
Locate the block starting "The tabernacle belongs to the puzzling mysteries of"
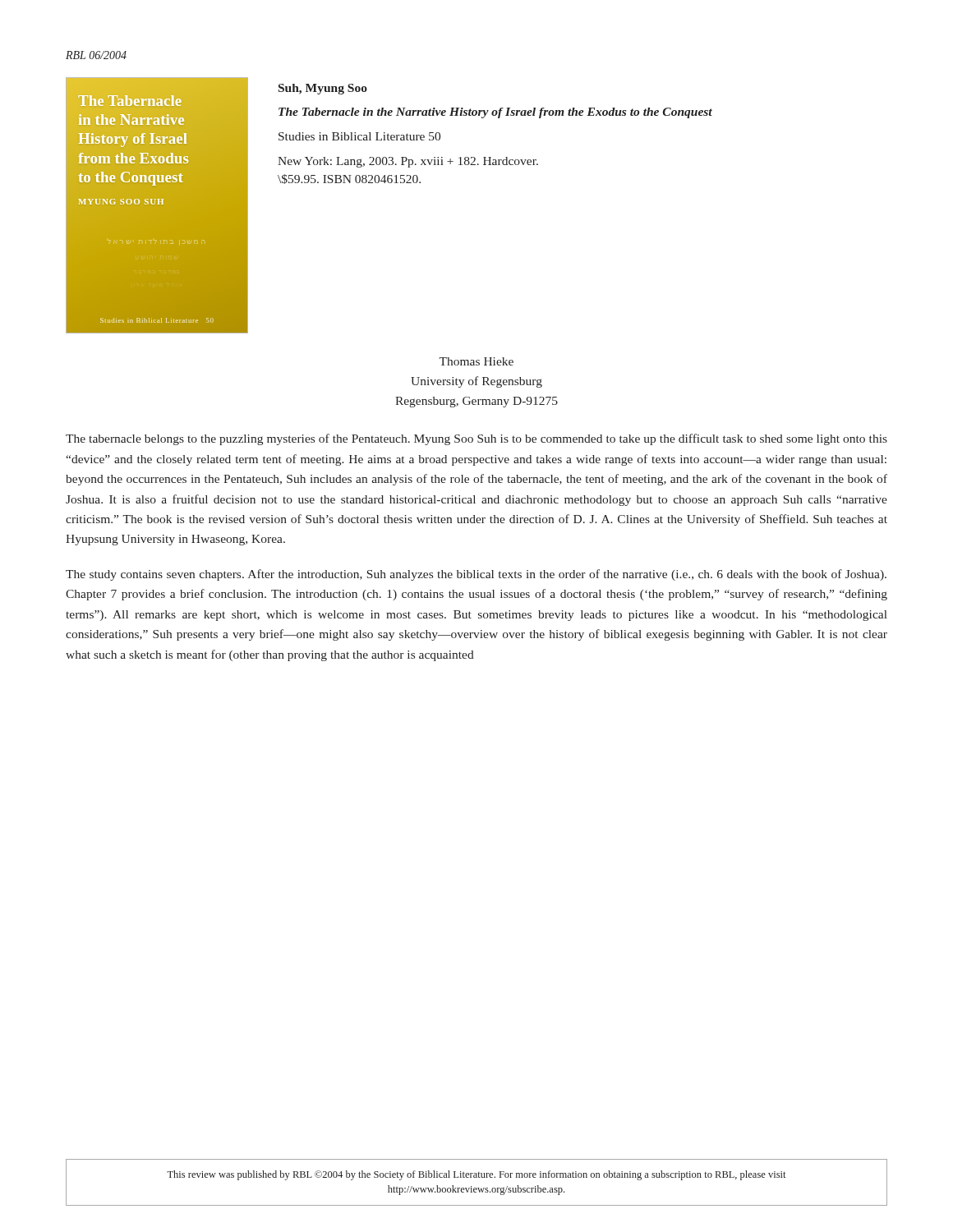point(476,488)
